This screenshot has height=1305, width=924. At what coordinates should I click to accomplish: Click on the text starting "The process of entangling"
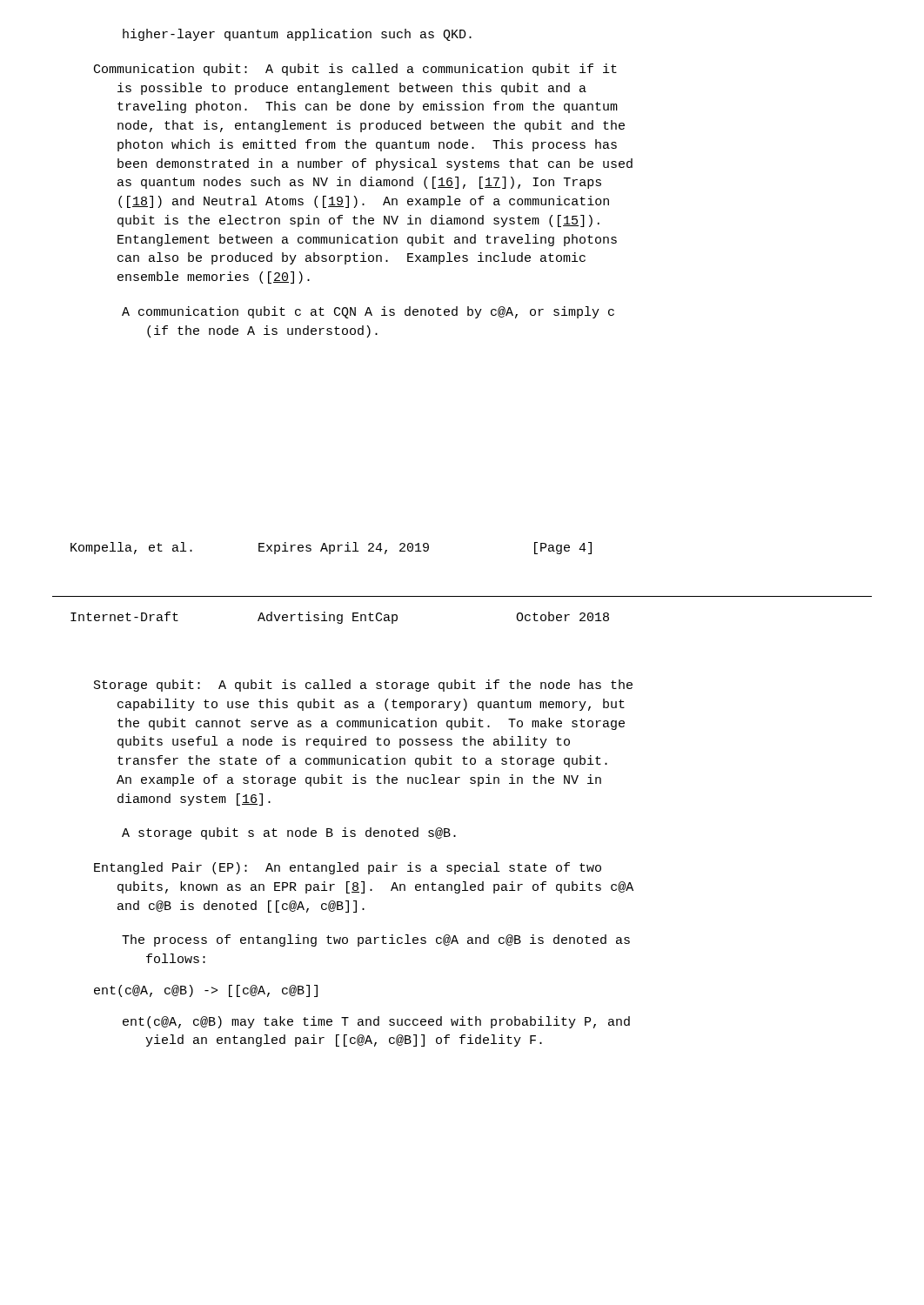pos(376,951)
